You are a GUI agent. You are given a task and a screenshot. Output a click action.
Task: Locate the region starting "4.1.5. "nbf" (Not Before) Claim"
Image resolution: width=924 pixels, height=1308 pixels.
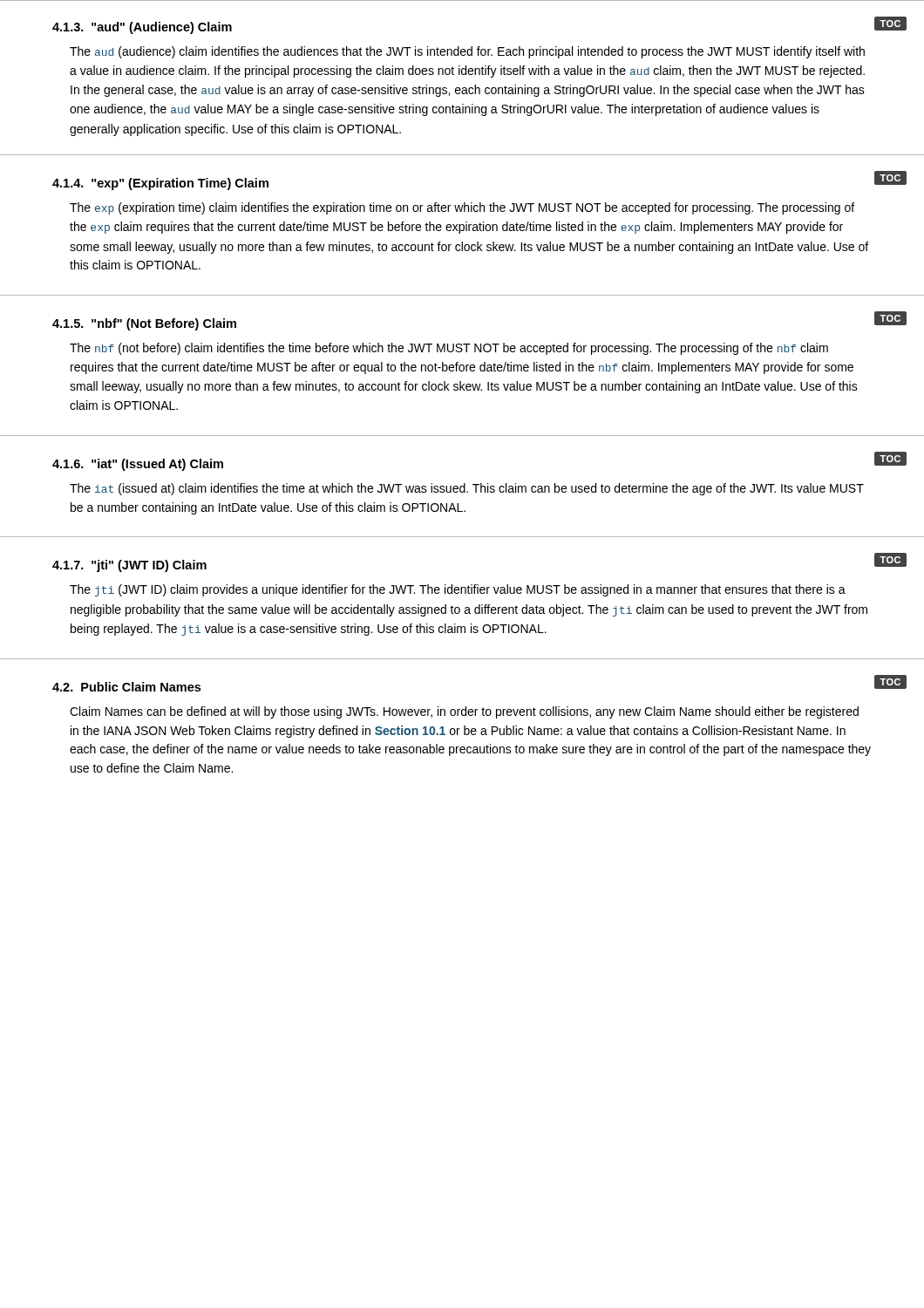pyautogui.click(x=145, y=323)
